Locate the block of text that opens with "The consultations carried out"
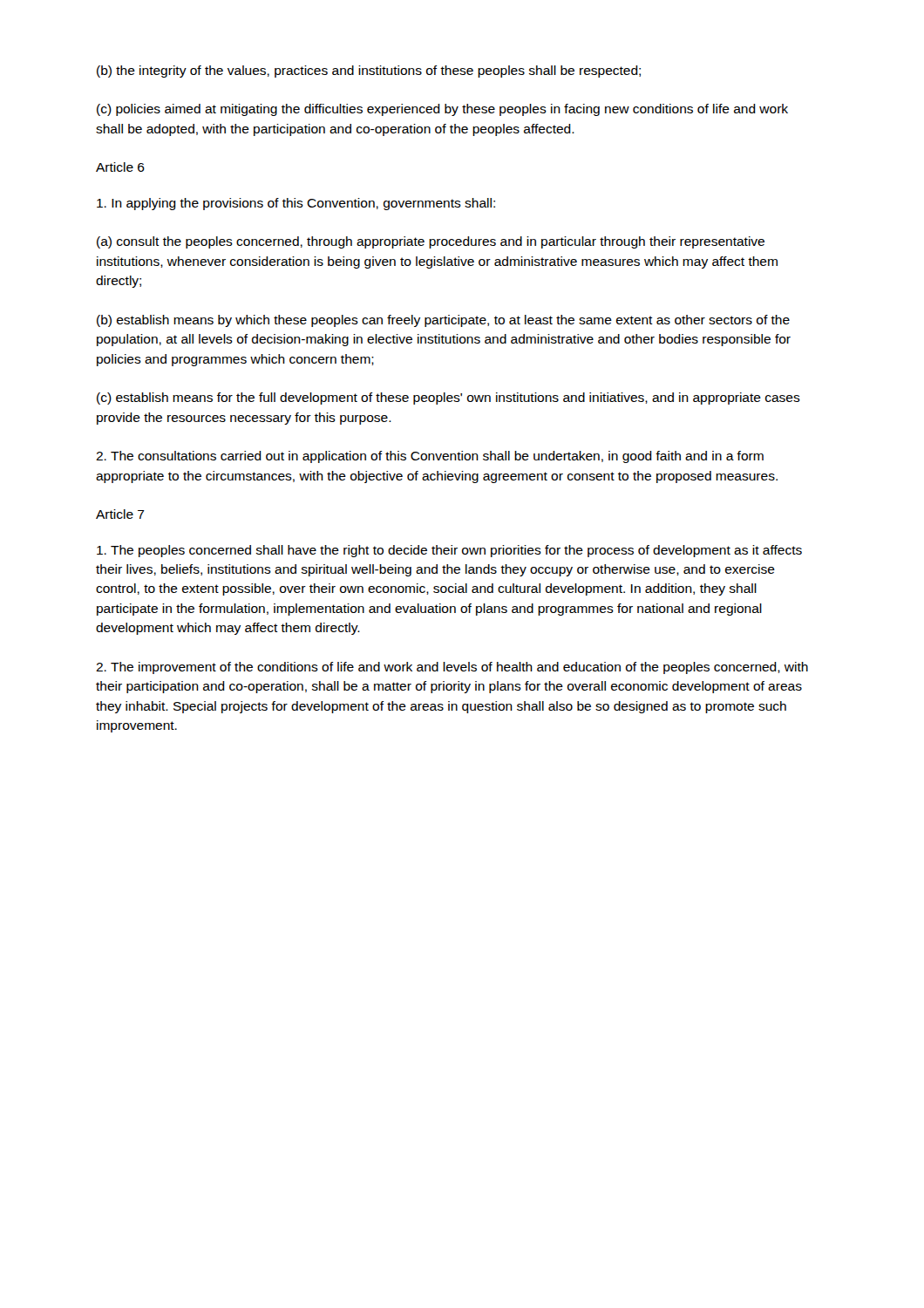This screenshot has height=1308, width=924. tap(437, 465)
